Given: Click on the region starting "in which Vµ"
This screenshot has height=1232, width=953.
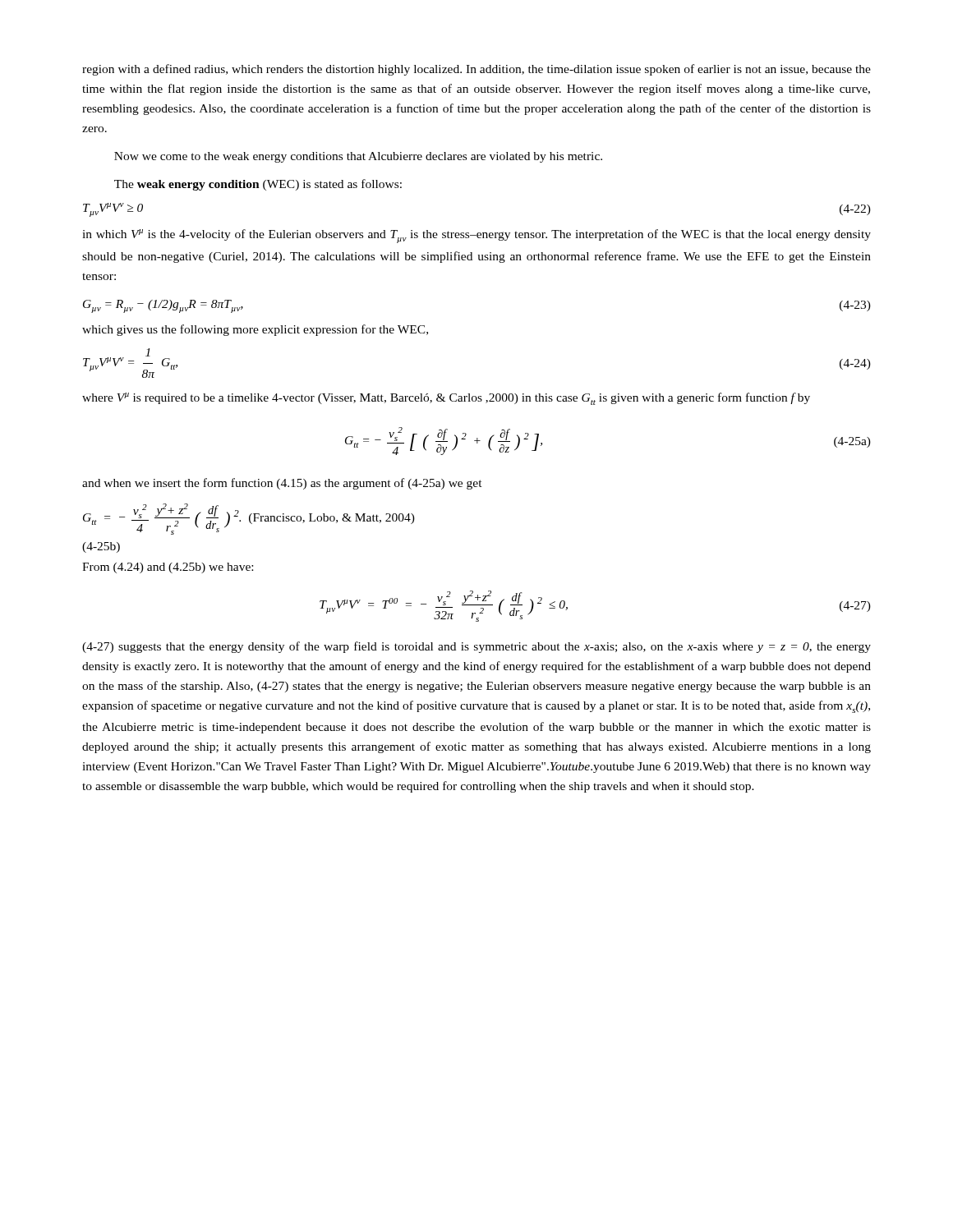Looking at the screenshot, I should pyautogui.click(x=476, y=254).
